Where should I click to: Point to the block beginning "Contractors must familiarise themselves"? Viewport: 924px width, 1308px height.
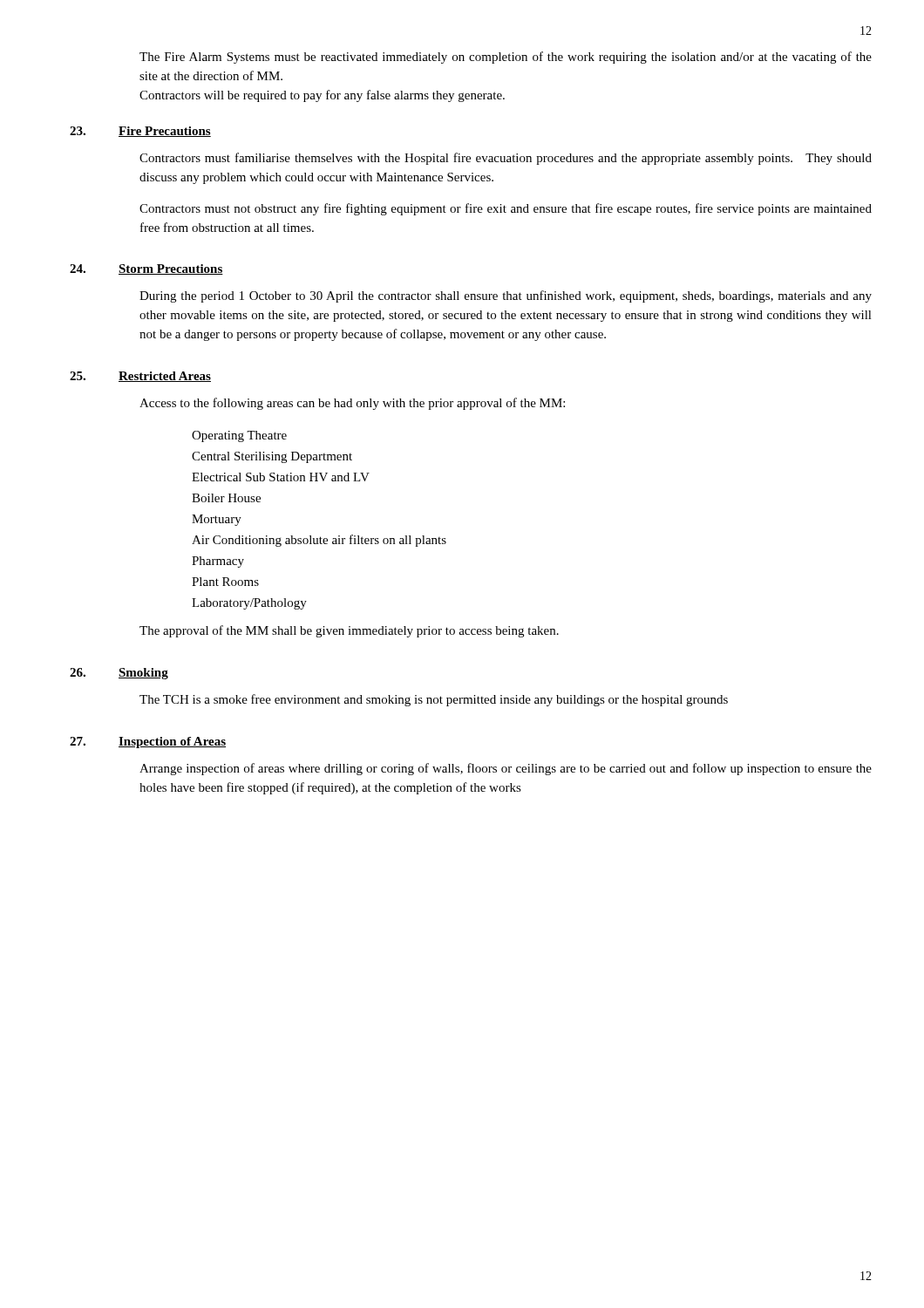[x=506, y=168]
